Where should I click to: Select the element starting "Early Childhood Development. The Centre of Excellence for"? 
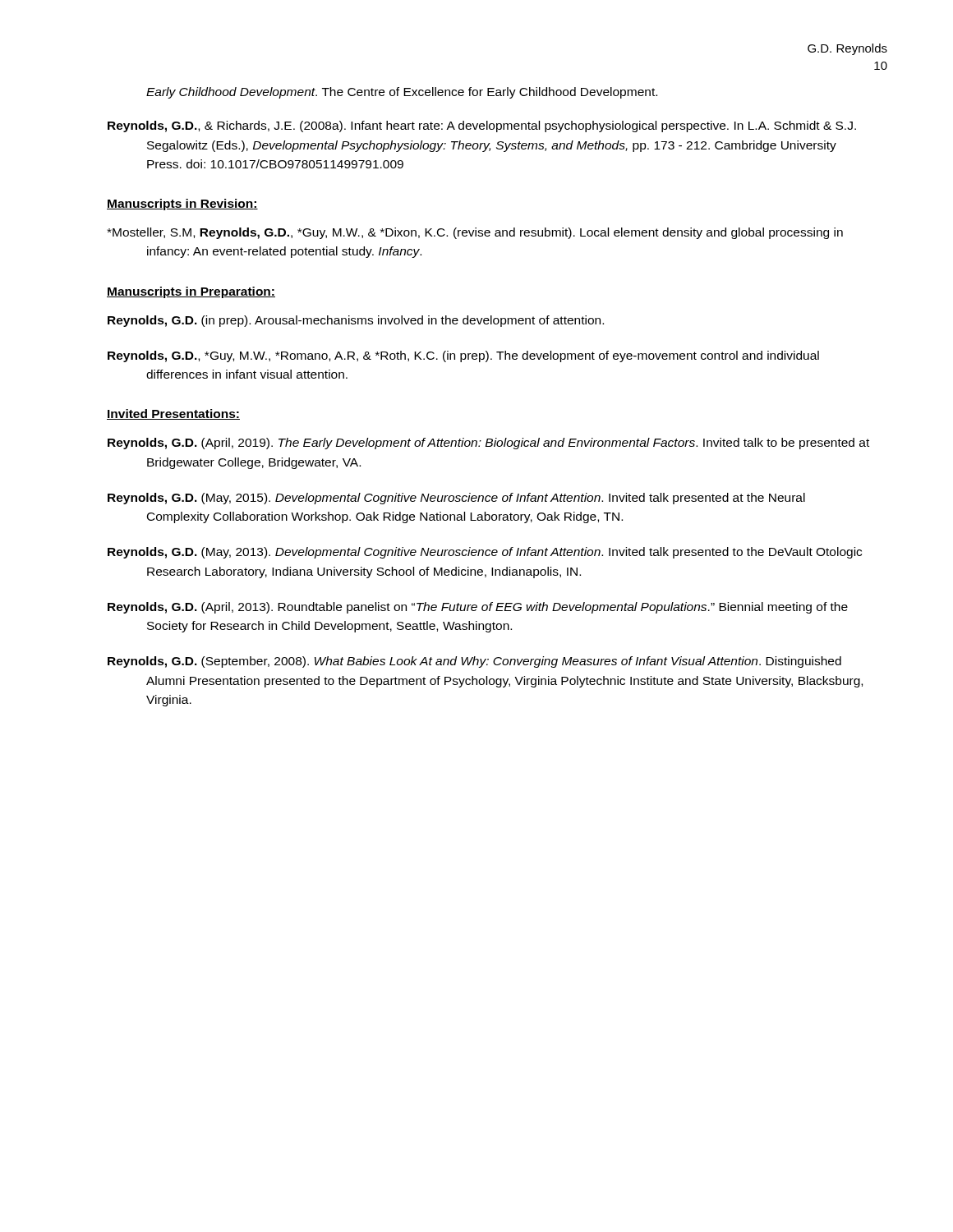pos(402,92)
